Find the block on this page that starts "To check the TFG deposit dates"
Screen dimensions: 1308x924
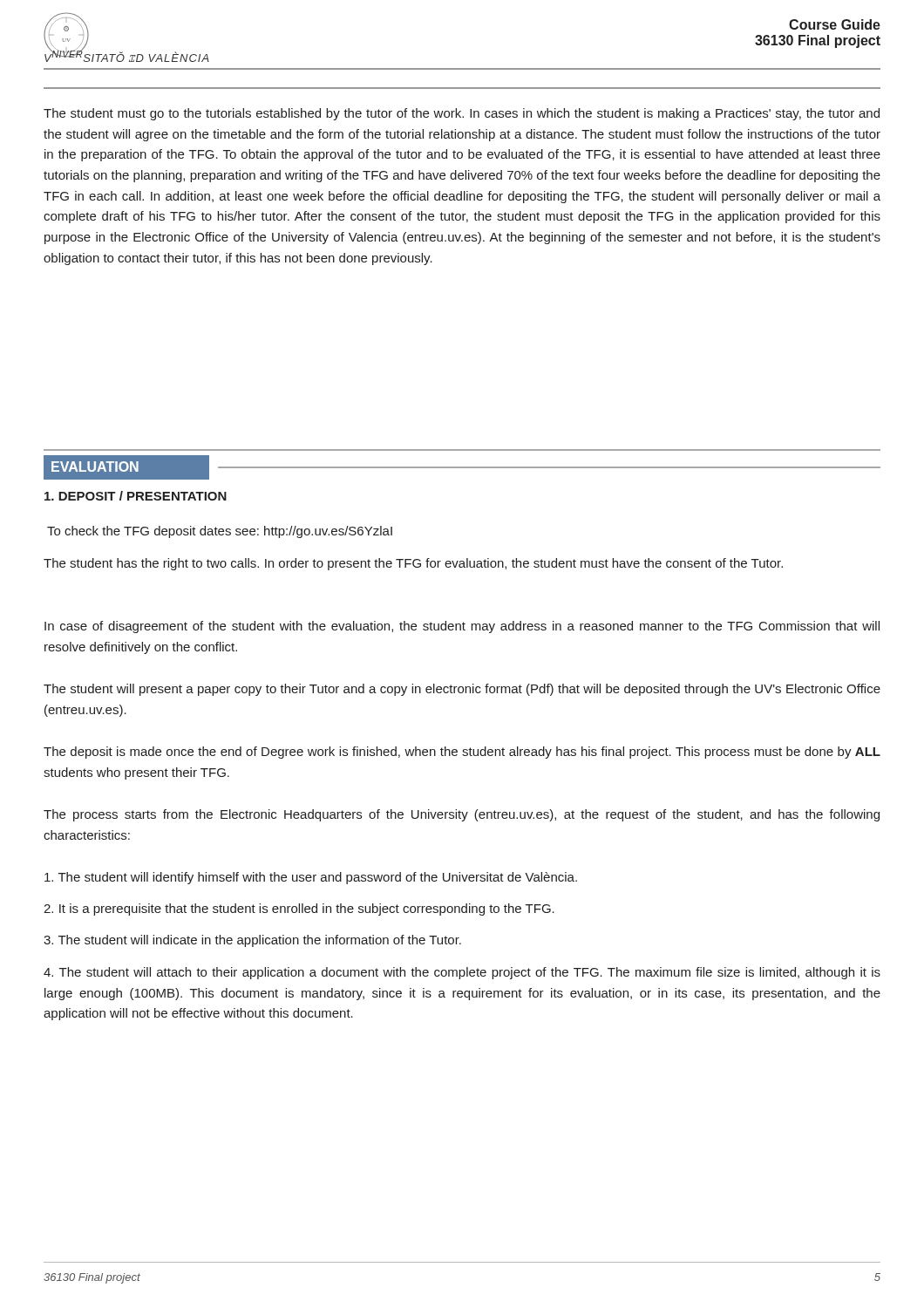(218, 531)
